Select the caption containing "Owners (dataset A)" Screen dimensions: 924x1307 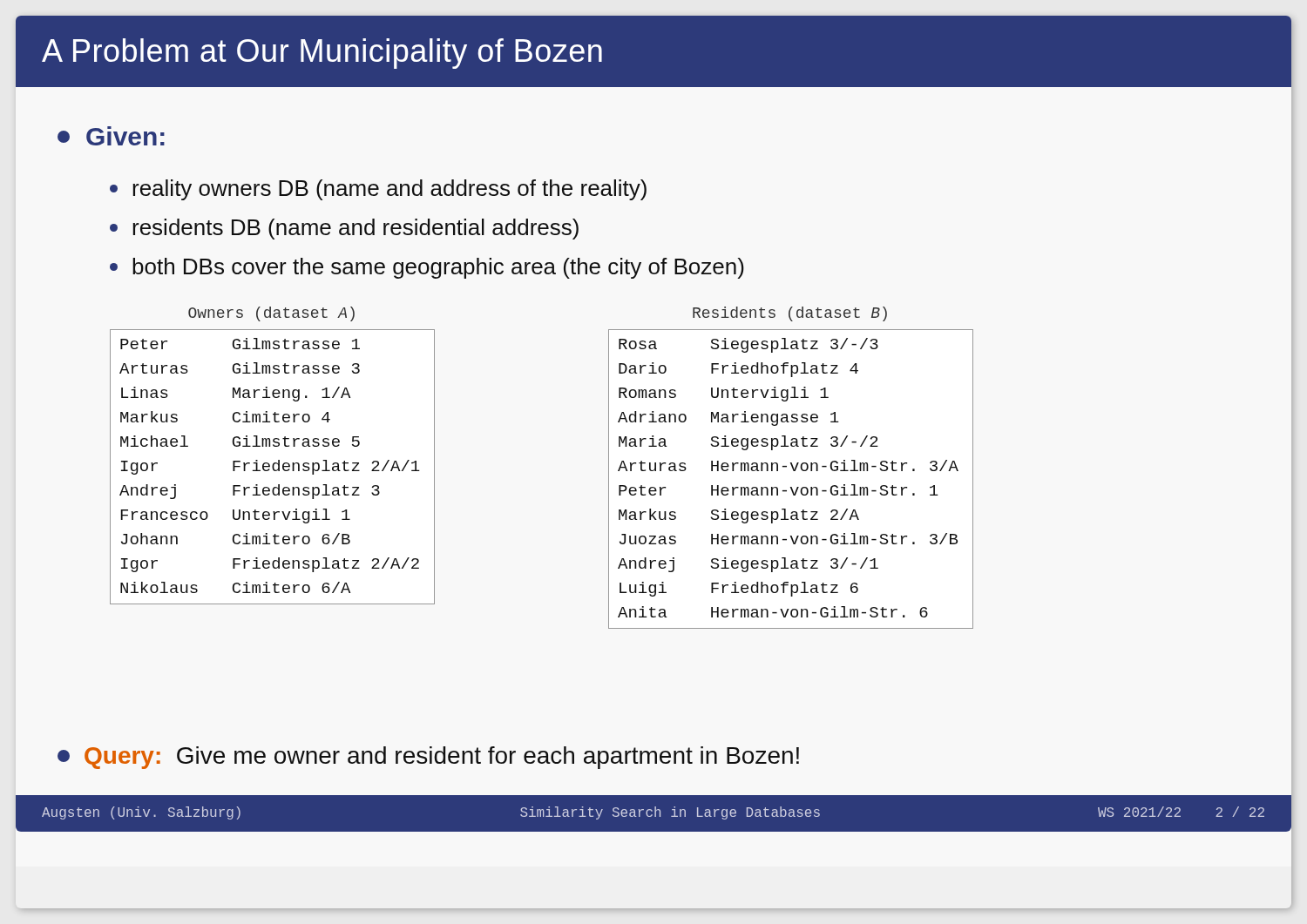tap(272, 314)
